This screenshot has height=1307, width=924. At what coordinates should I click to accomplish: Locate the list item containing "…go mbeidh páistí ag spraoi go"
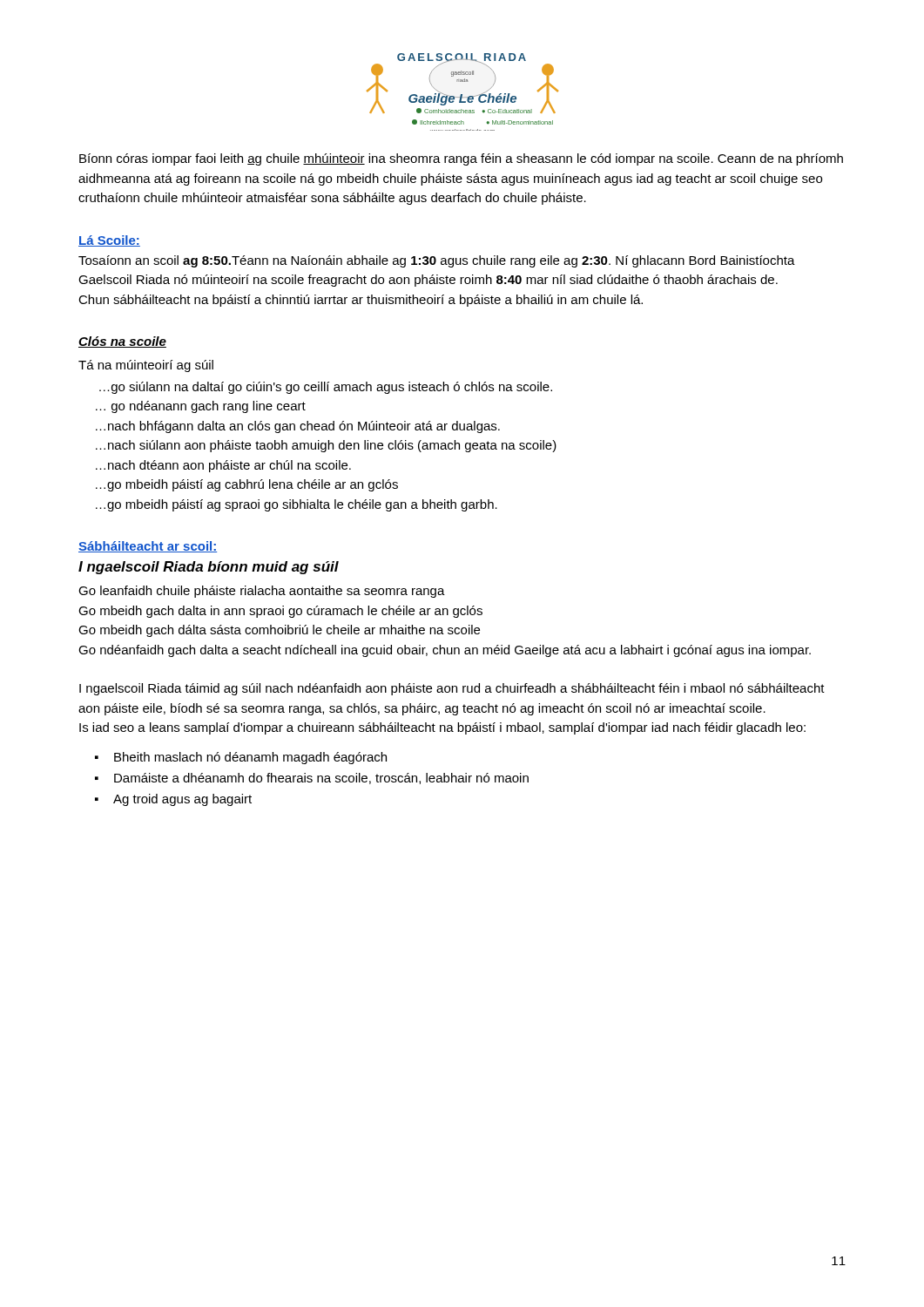[x=296, y=504]
